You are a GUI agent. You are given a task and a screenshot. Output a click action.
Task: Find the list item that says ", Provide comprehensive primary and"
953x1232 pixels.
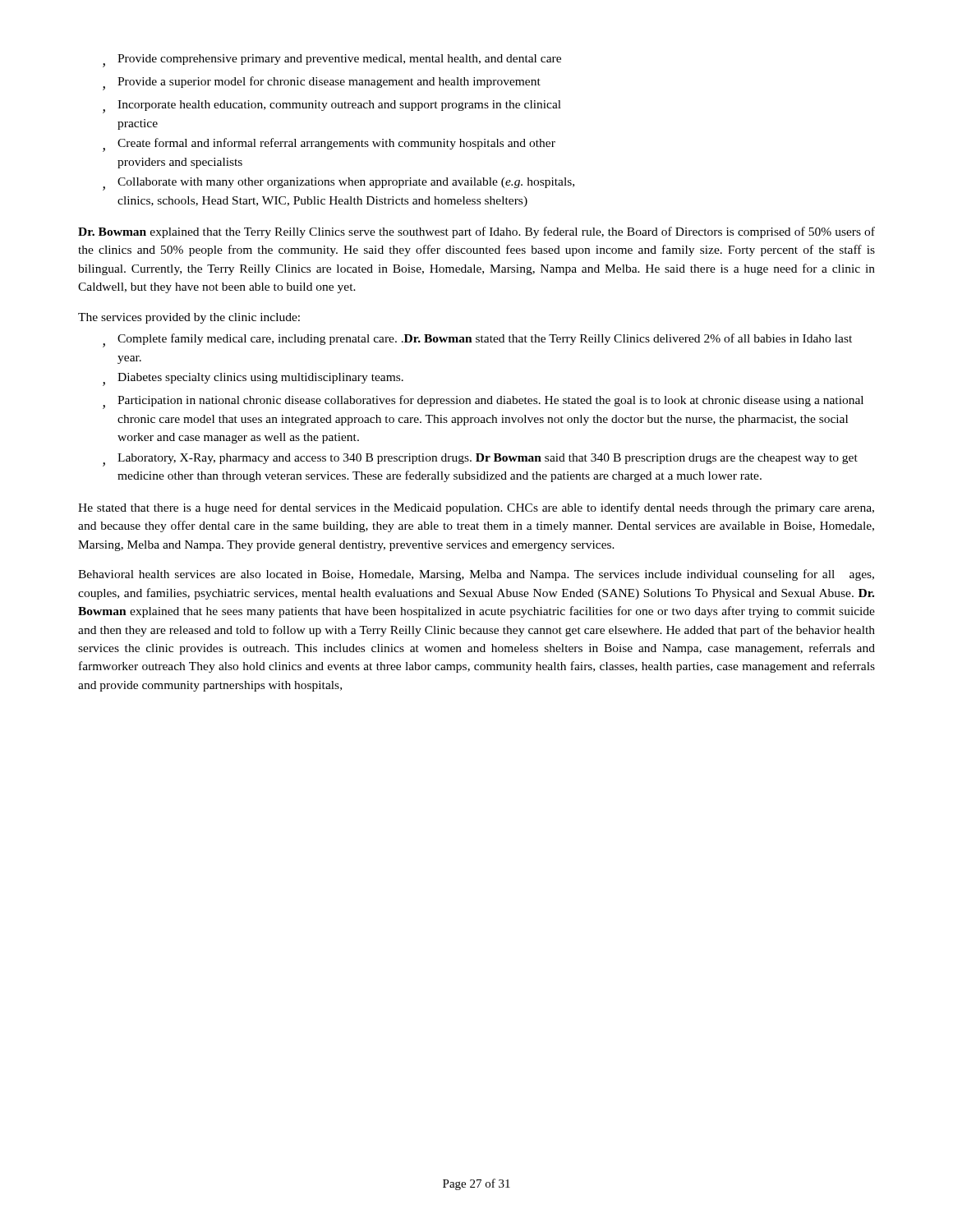coord(476,60)
